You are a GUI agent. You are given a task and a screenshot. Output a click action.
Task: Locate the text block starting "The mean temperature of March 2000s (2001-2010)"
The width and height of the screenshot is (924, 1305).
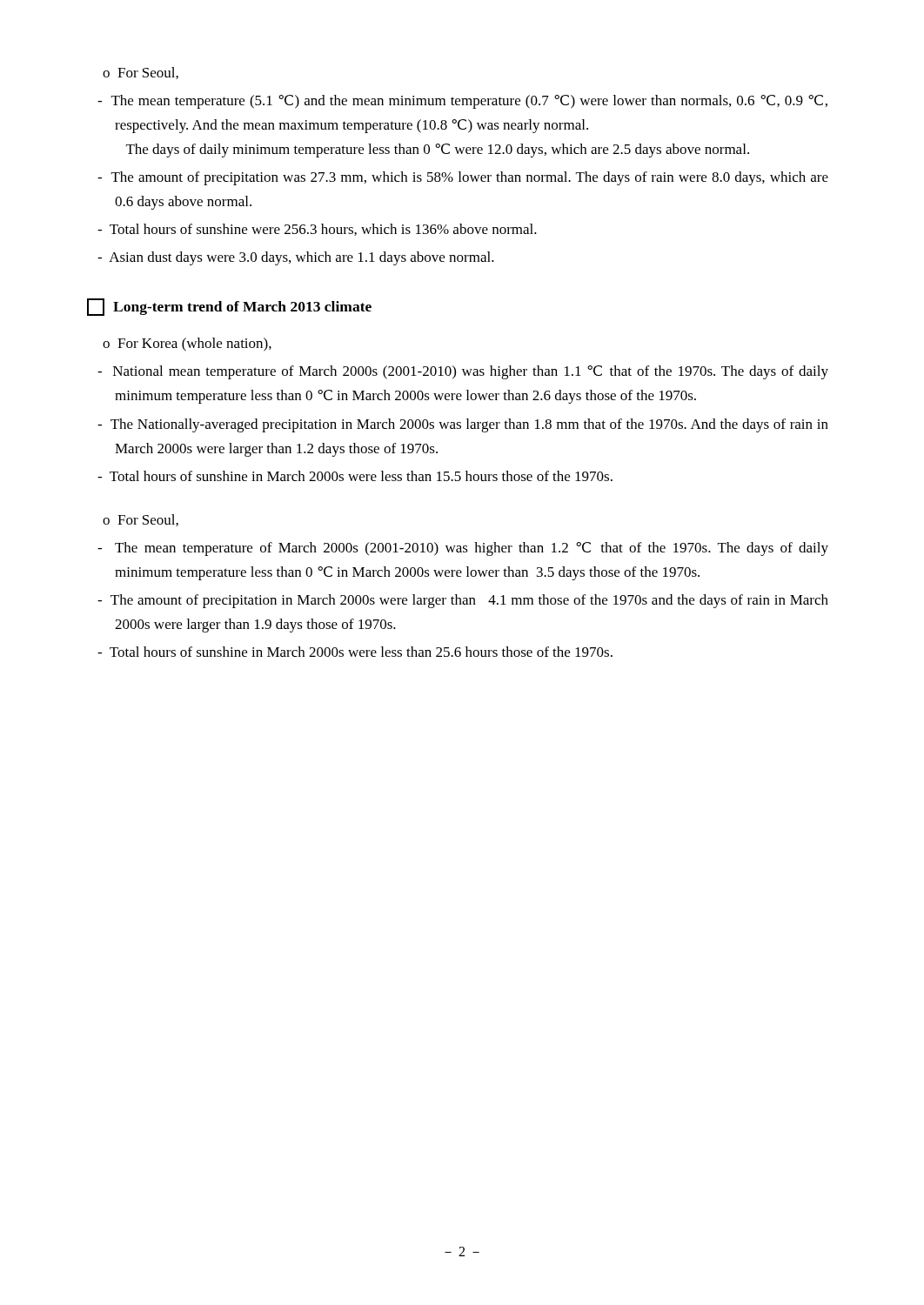coord(463,560)
